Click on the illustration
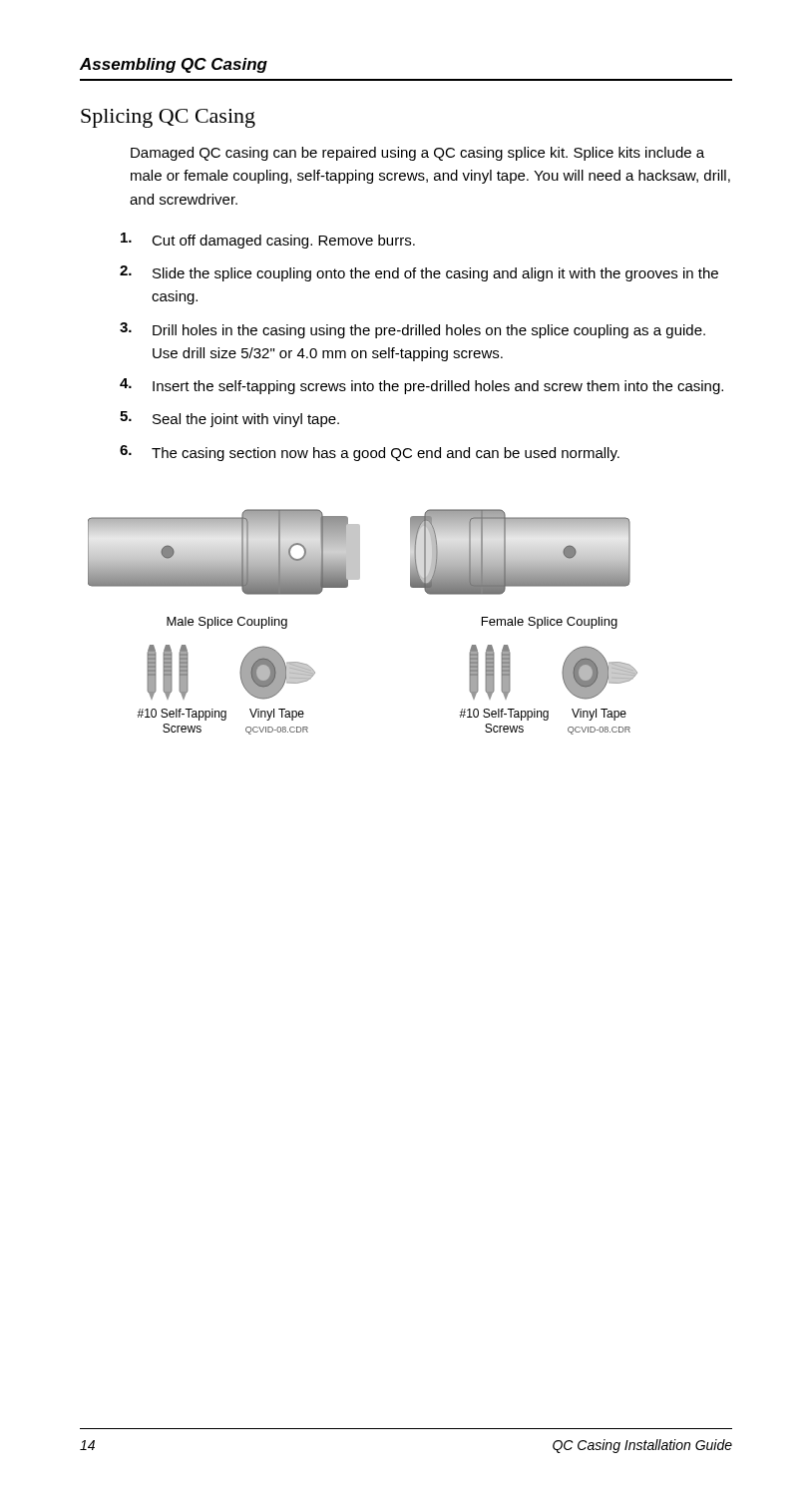The height and width of the screenshot is (1497, 812). (x=406, y=617)
